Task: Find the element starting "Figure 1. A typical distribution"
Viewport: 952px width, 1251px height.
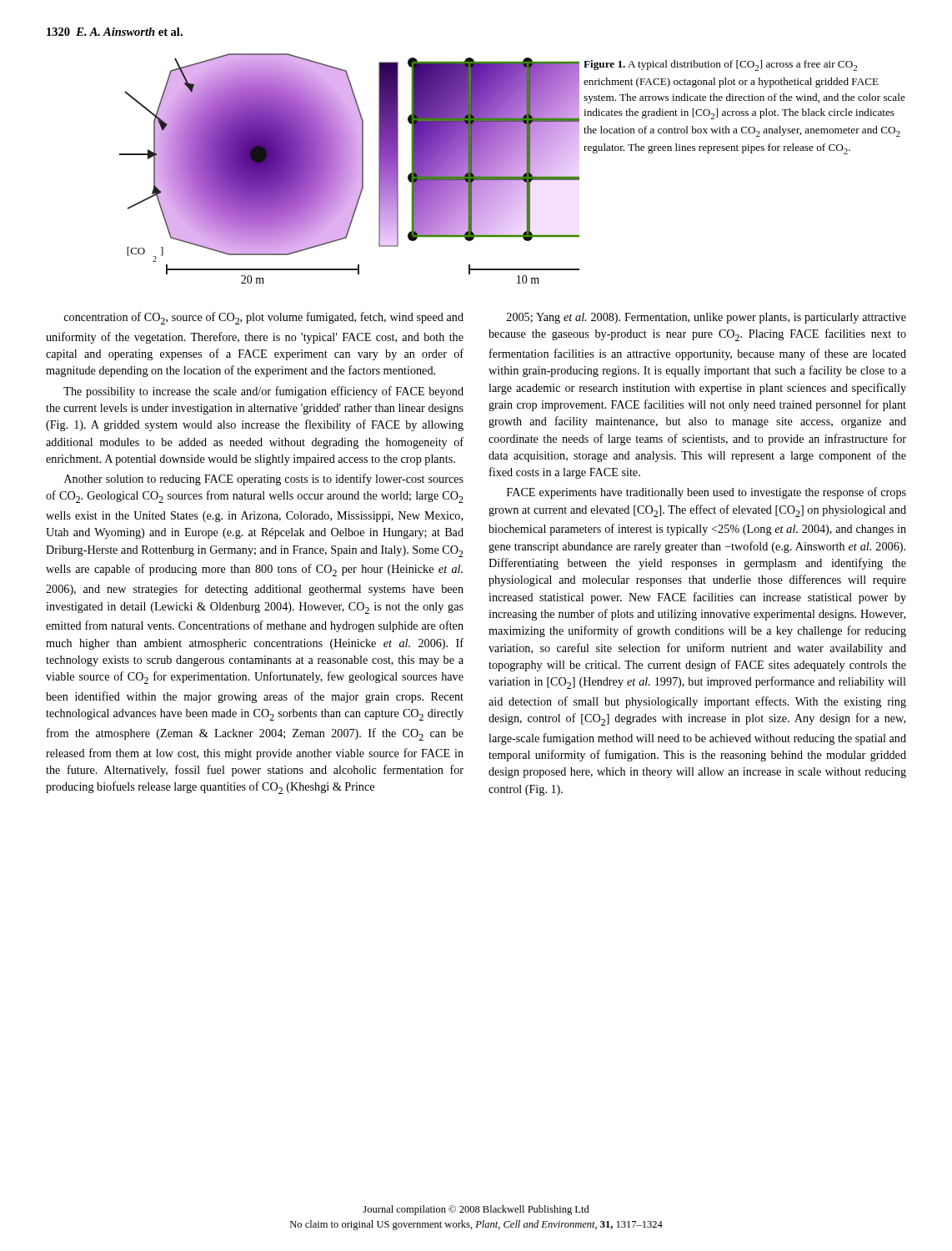Action: pyautogui.click(x=744, y=107)
